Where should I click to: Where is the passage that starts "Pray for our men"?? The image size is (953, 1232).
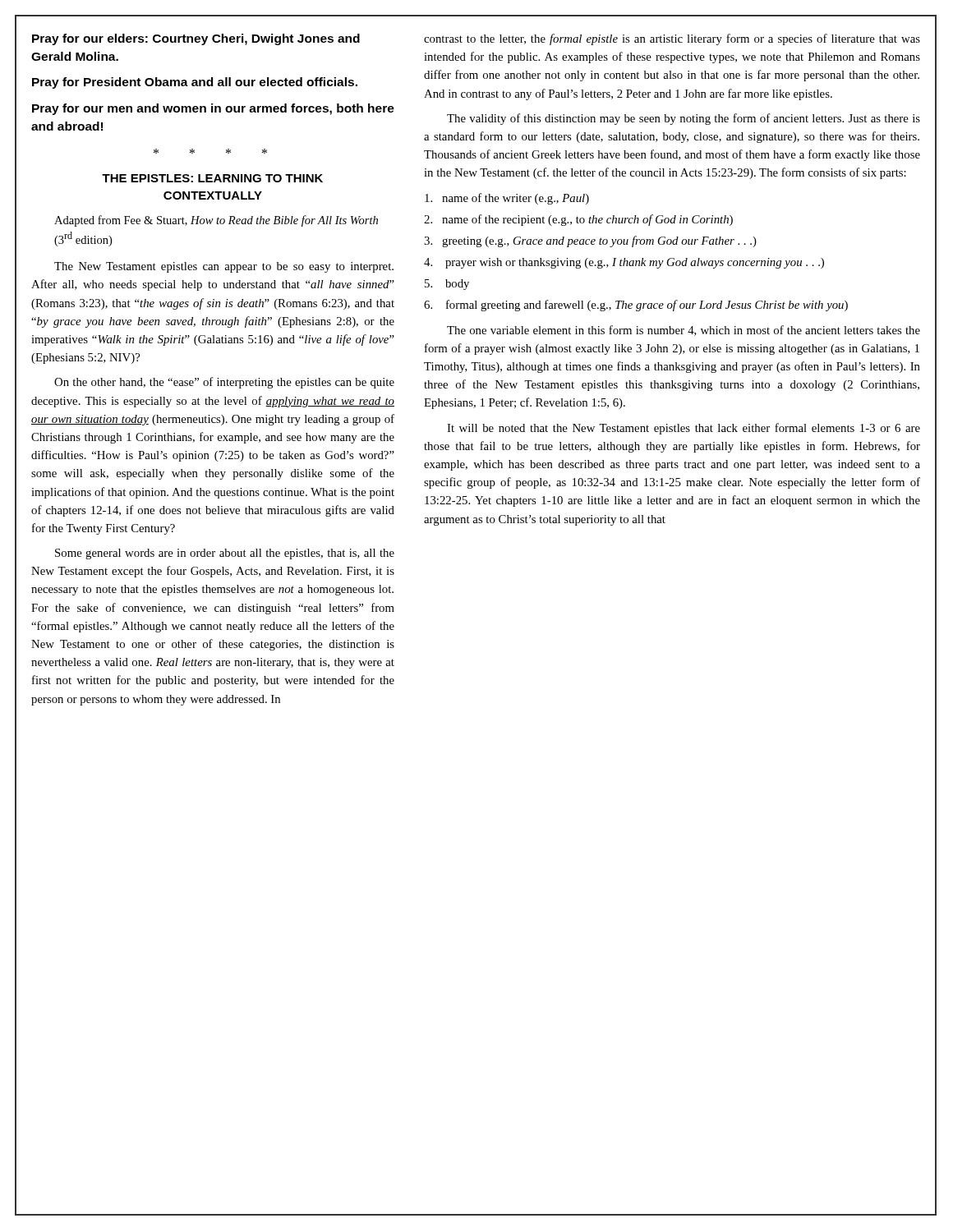point(213,117)
